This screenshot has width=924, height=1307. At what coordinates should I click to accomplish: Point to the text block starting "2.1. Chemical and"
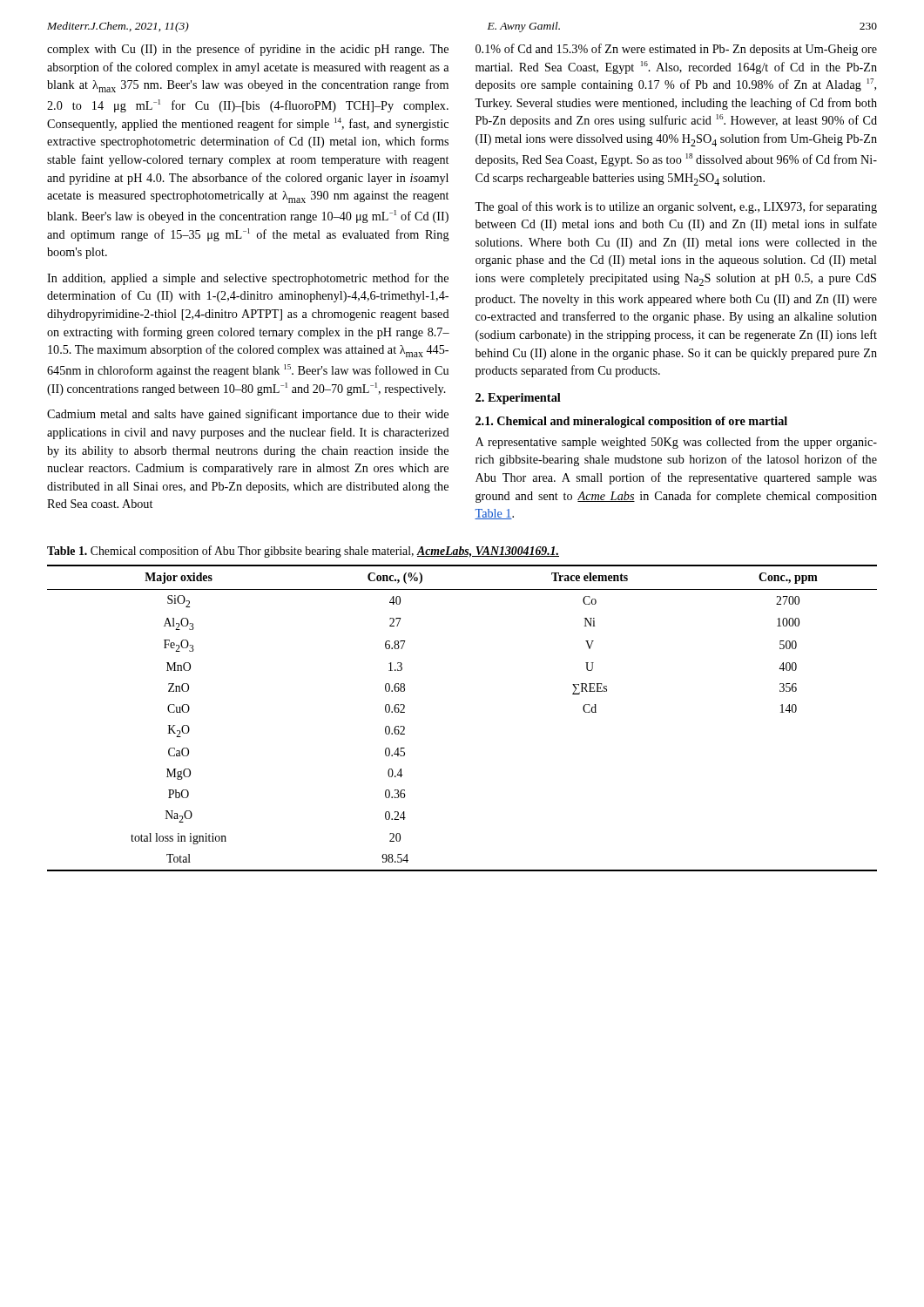tap(631, 421)
